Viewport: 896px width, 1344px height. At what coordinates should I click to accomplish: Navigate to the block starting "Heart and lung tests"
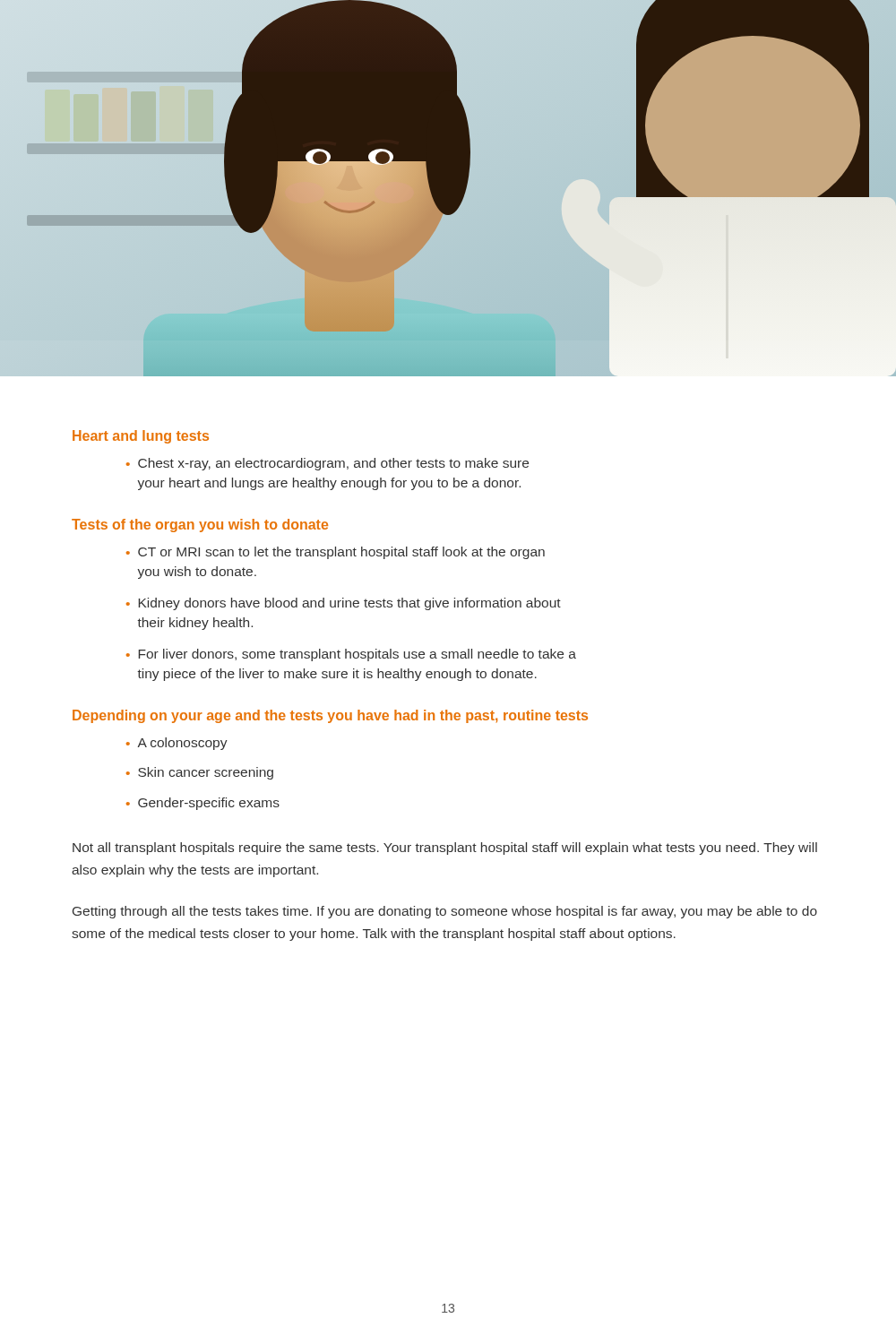pos(141,436)
